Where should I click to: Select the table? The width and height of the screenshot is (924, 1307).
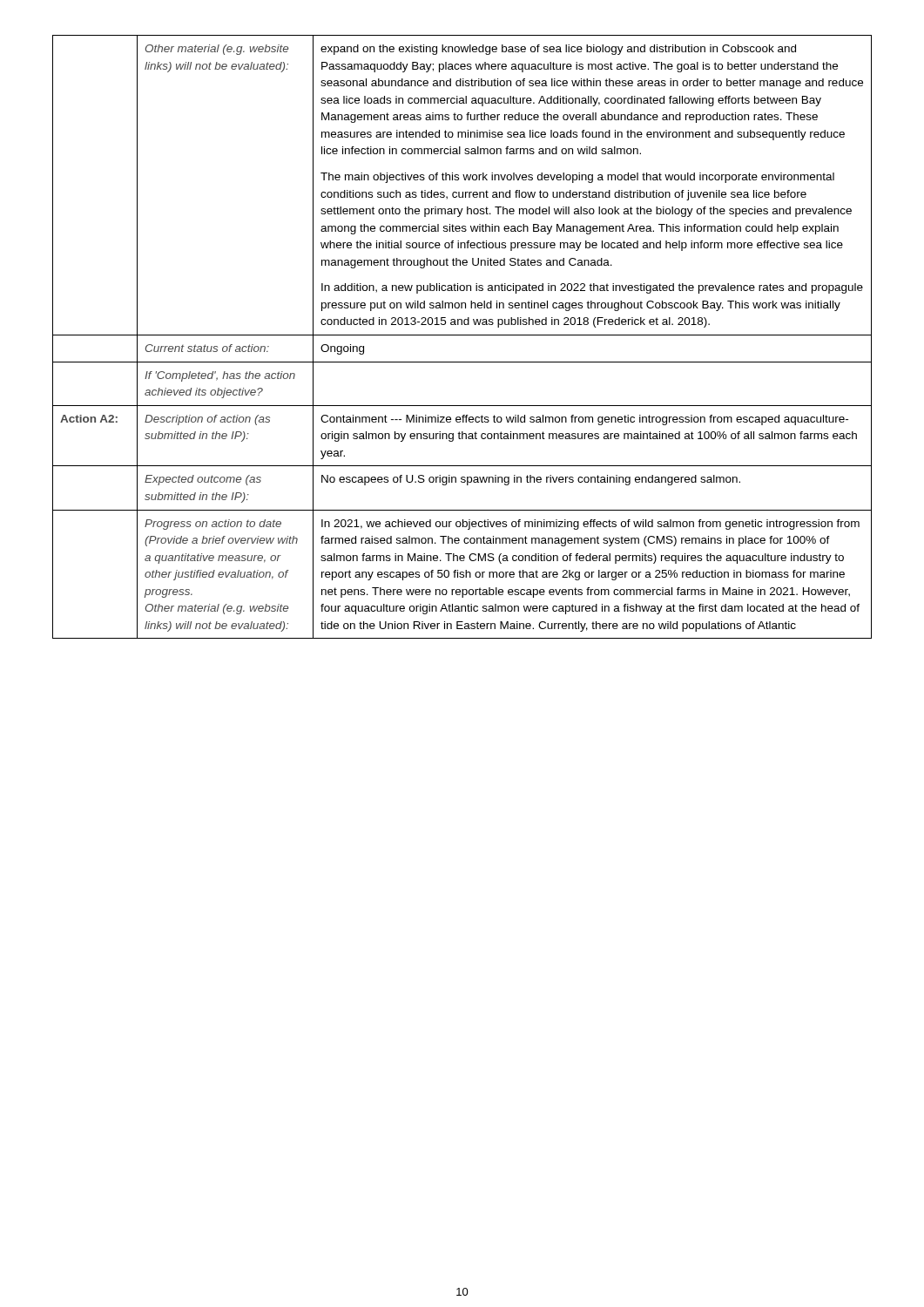coord(462,337)
